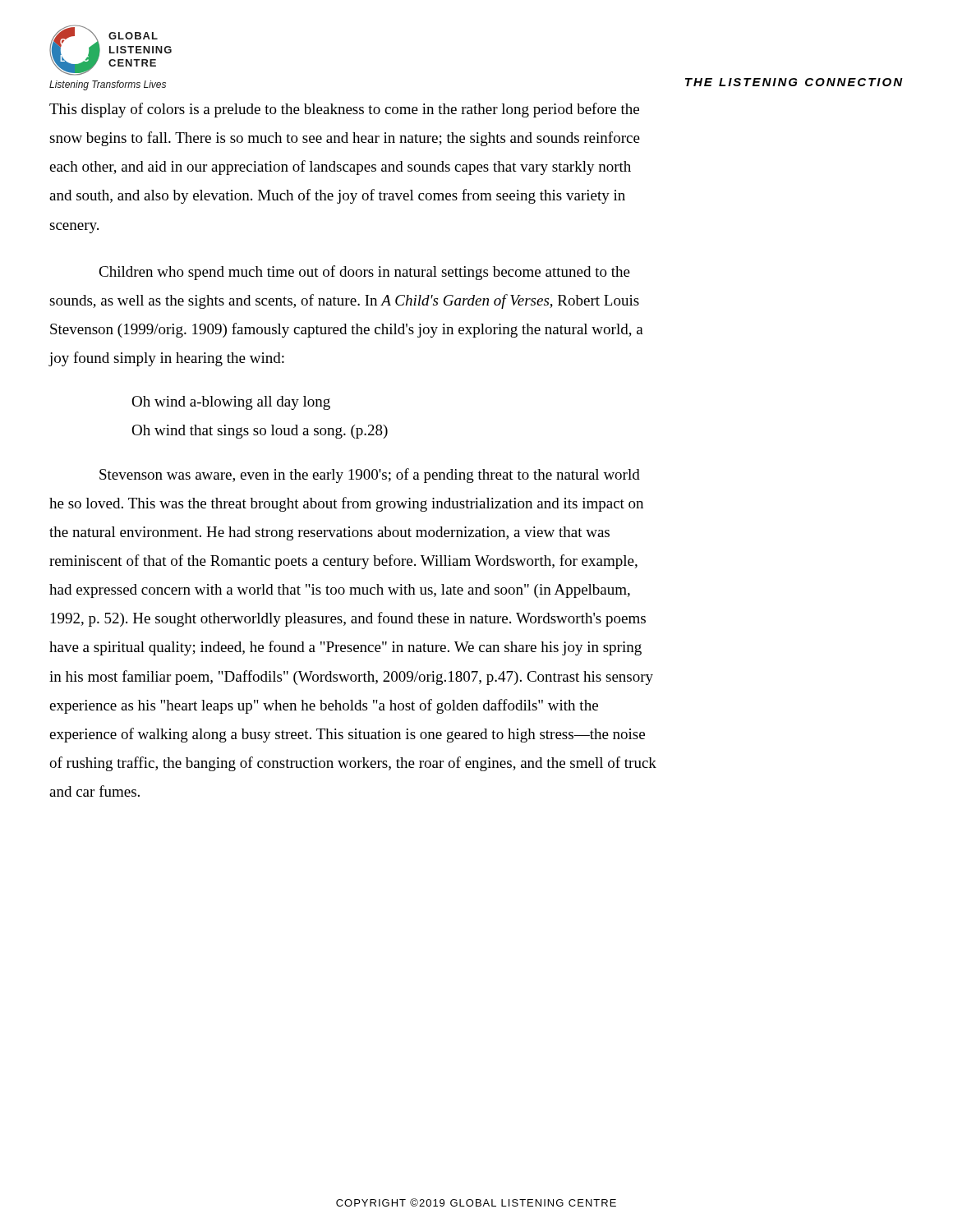The height and width of the screenshot is (1232, 953).
Task: Locate the element starting "Children who spend much"
Action: [x=476, y=315]
